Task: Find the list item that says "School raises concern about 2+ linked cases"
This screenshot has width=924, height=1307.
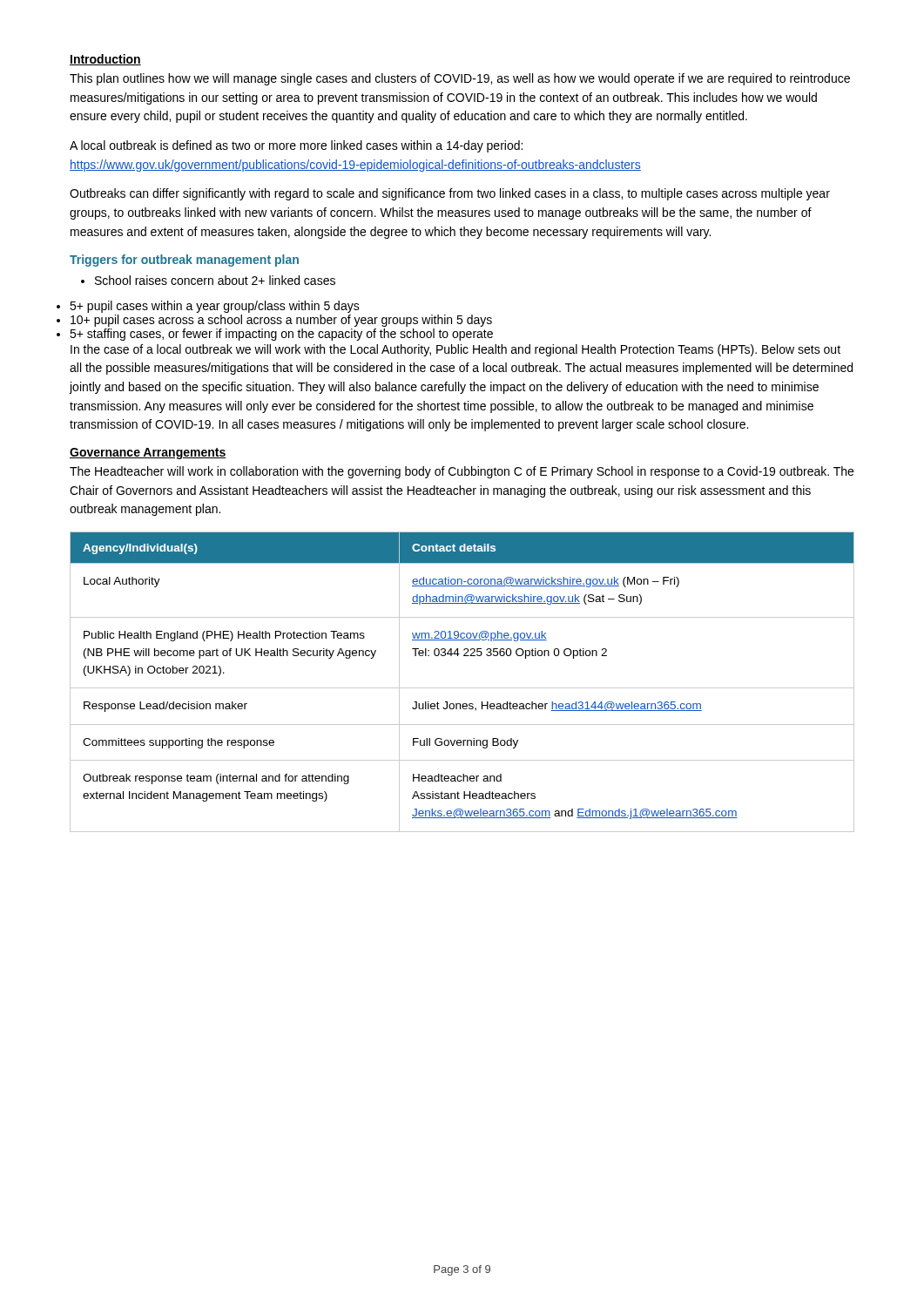Action: point(208,280)
